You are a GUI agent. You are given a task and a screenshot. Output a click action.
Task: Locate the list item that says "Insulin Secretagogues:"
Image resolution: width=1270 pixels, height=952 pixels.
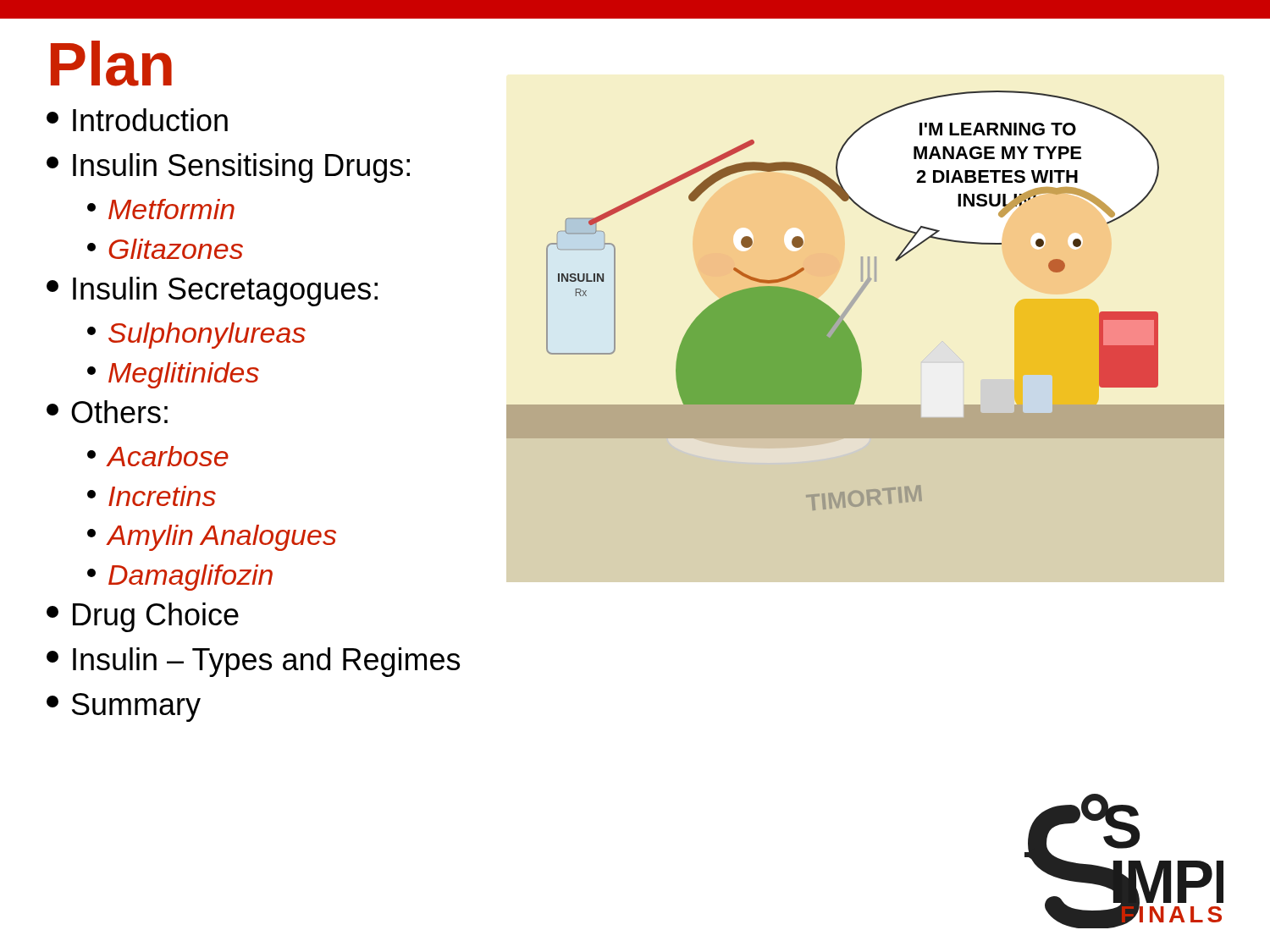[213, 289]
